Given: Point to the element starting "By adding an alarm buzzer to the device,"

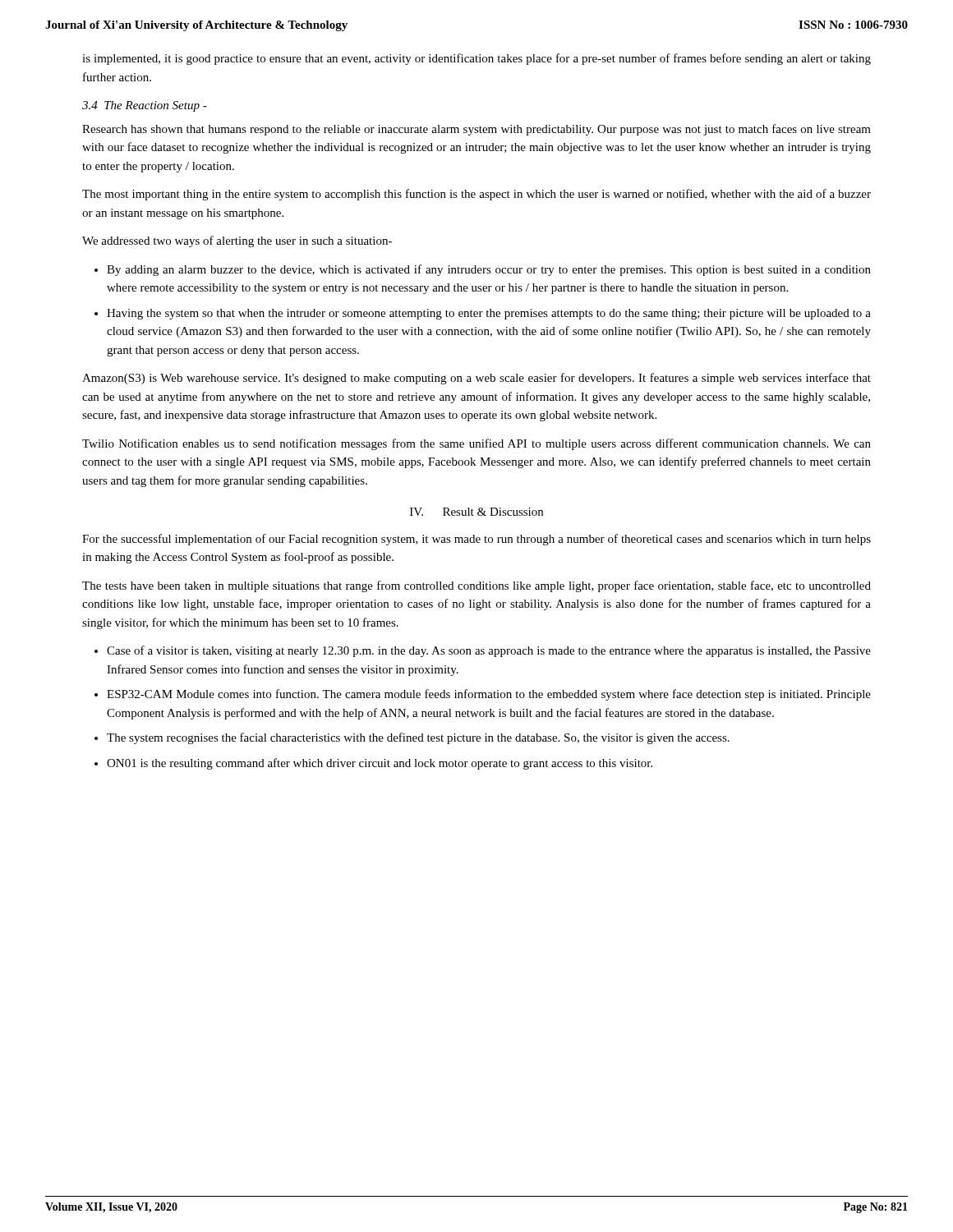Looking at the screenshot, I should click(x=489, y=278).
